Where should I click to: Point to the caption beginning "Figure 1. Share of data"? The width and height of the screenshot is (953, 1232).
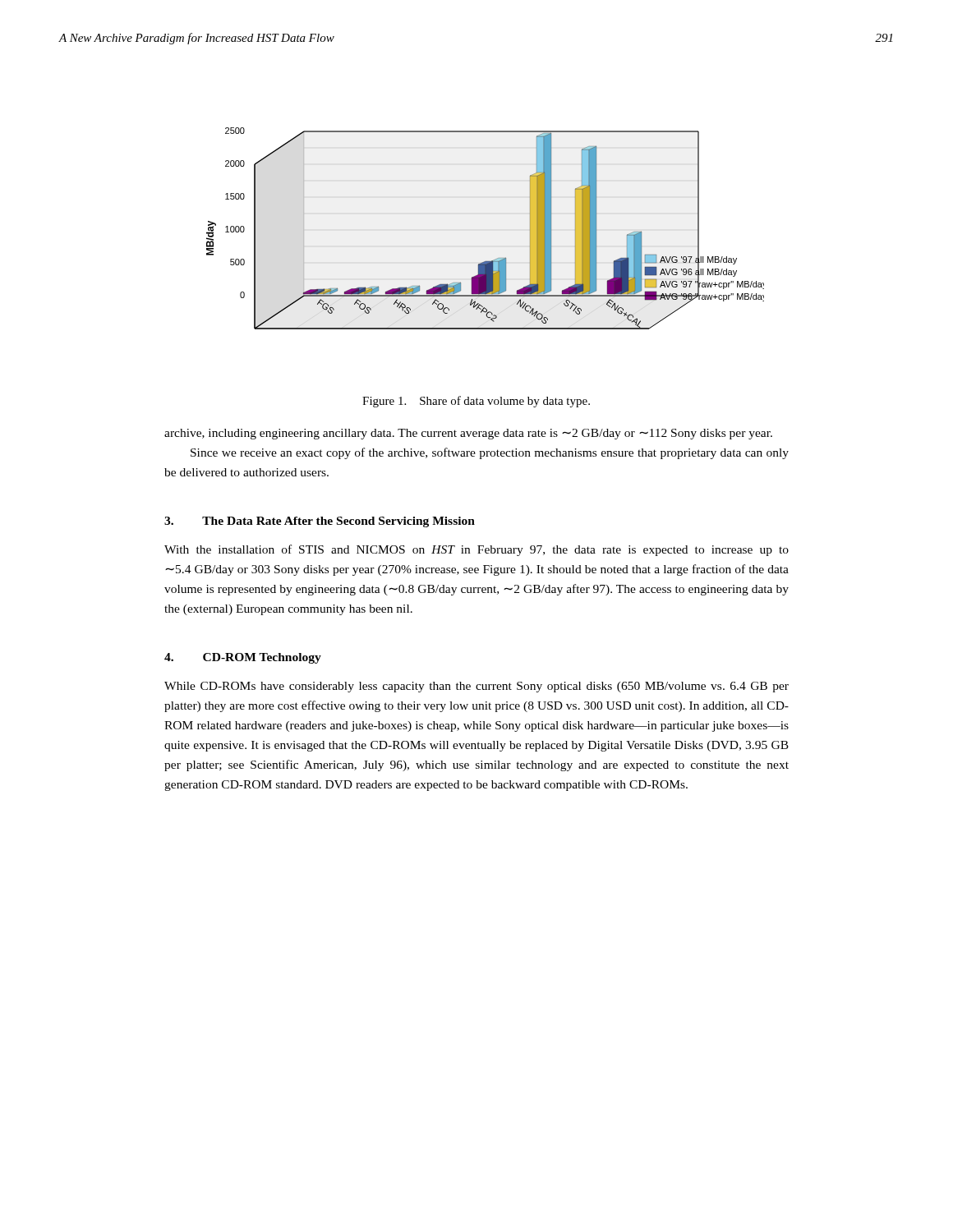pos(476,401)
